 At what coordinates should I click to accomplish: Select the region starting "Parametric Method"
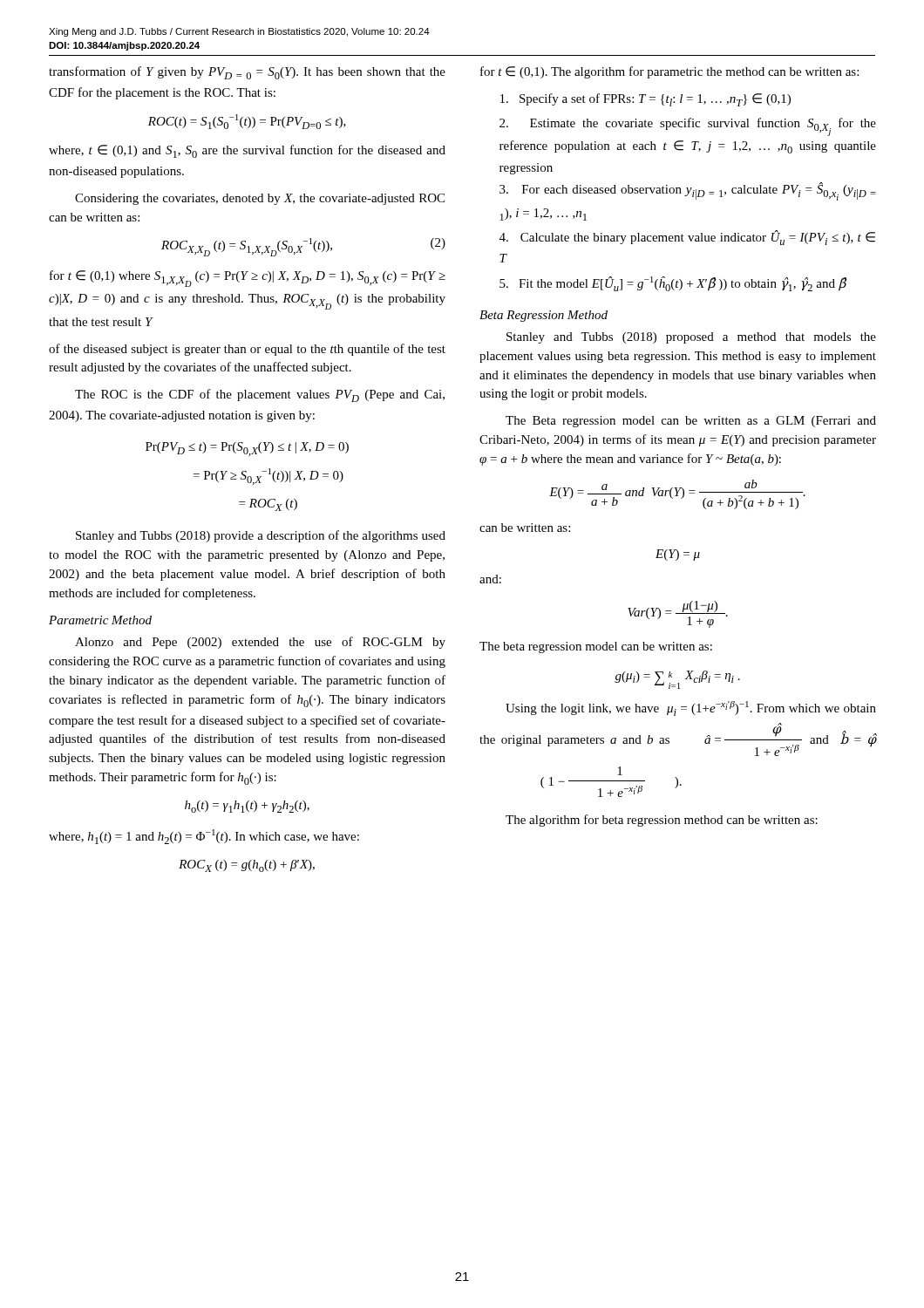[100, 620]
